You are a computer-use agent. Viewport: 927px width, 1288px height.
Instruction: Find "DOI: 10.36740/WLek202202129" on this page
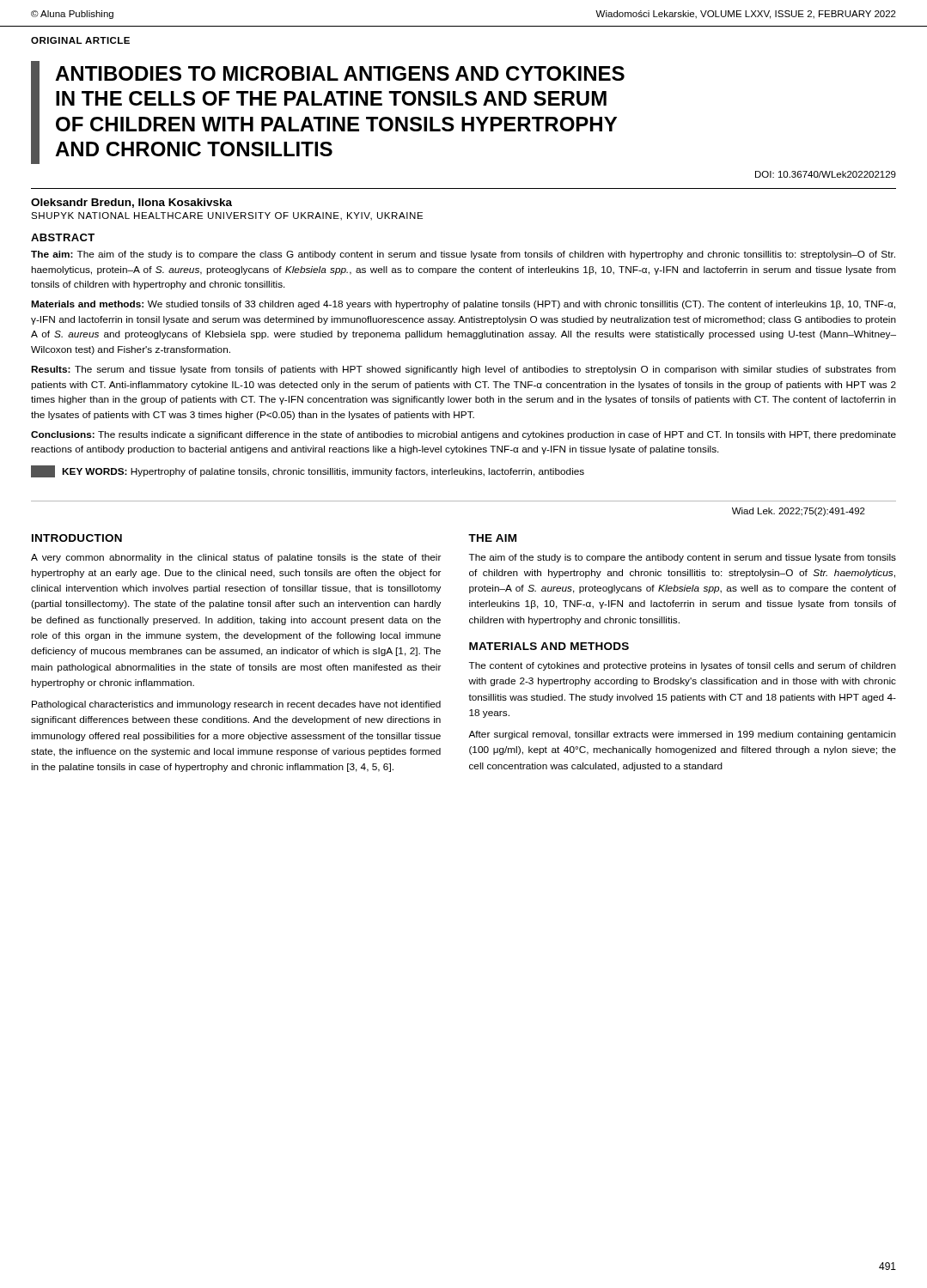click(x=825, y=174)
